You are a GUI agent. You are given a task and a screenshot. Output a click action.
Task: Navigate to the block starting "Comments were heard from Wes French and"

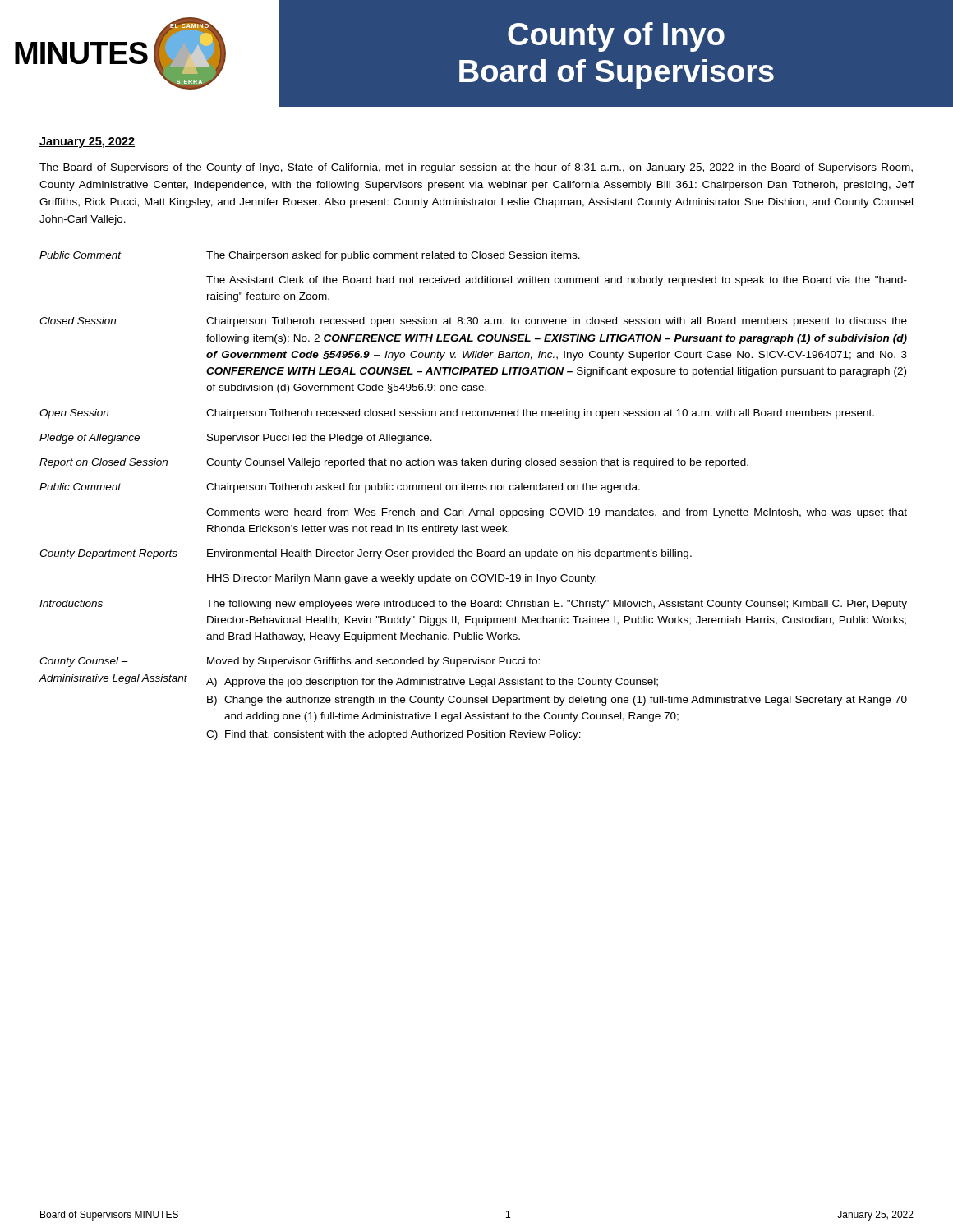557,520
